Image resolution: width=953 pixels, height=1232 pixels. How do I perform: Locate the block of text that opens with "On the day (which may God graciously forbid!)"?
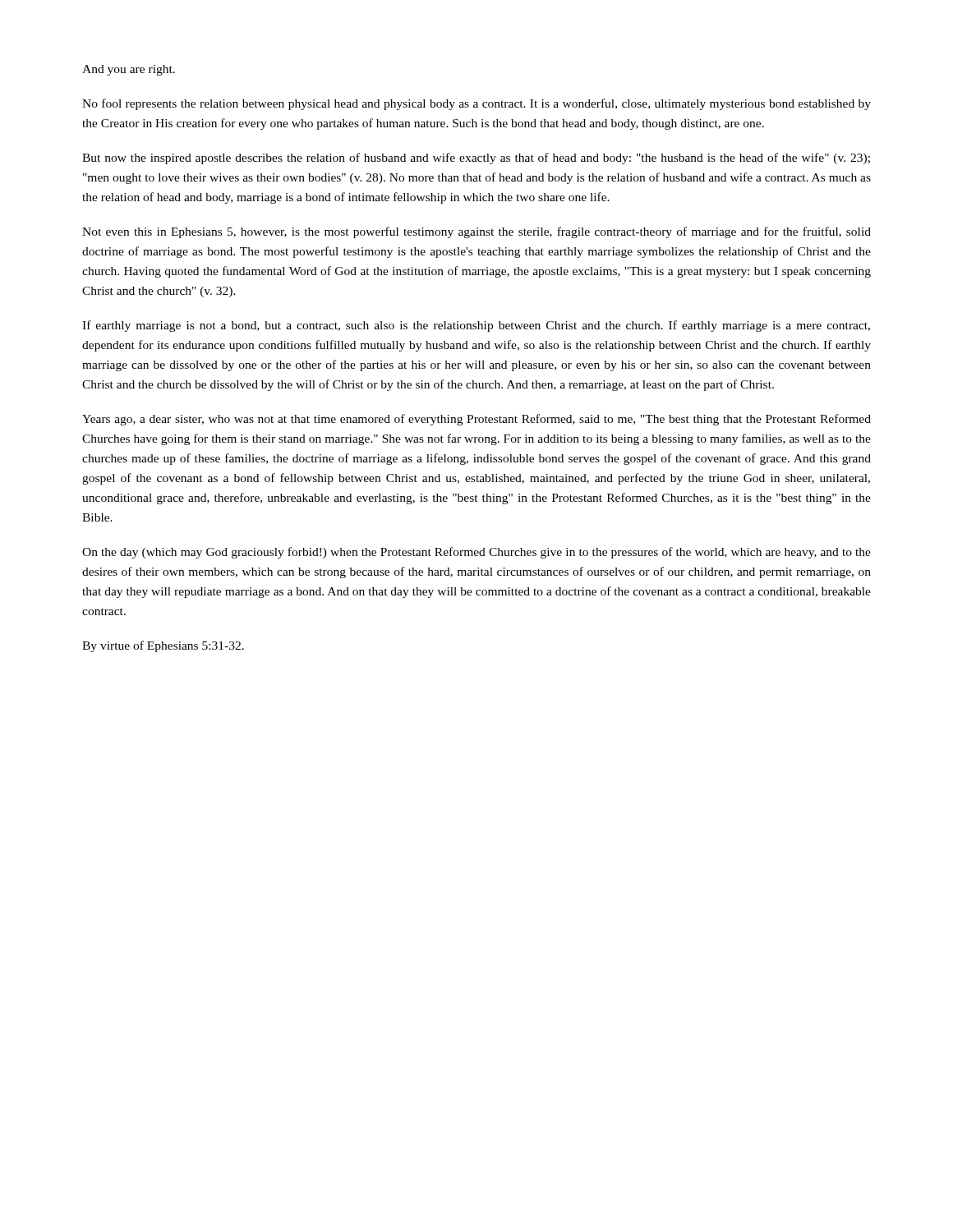(476, 581)
